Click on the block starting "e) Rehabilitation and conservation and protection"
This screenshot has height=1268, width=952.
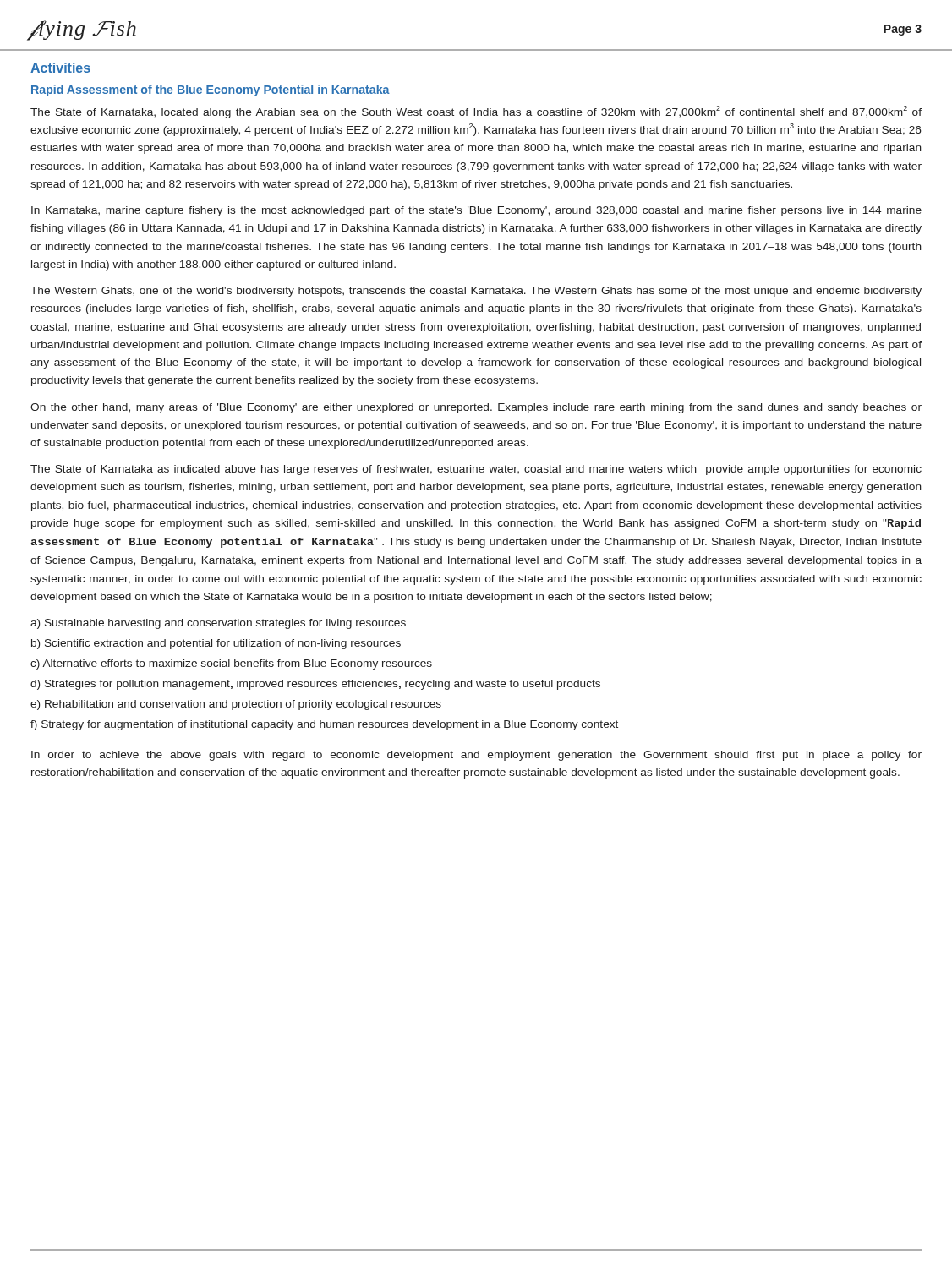tap(236, 704)
